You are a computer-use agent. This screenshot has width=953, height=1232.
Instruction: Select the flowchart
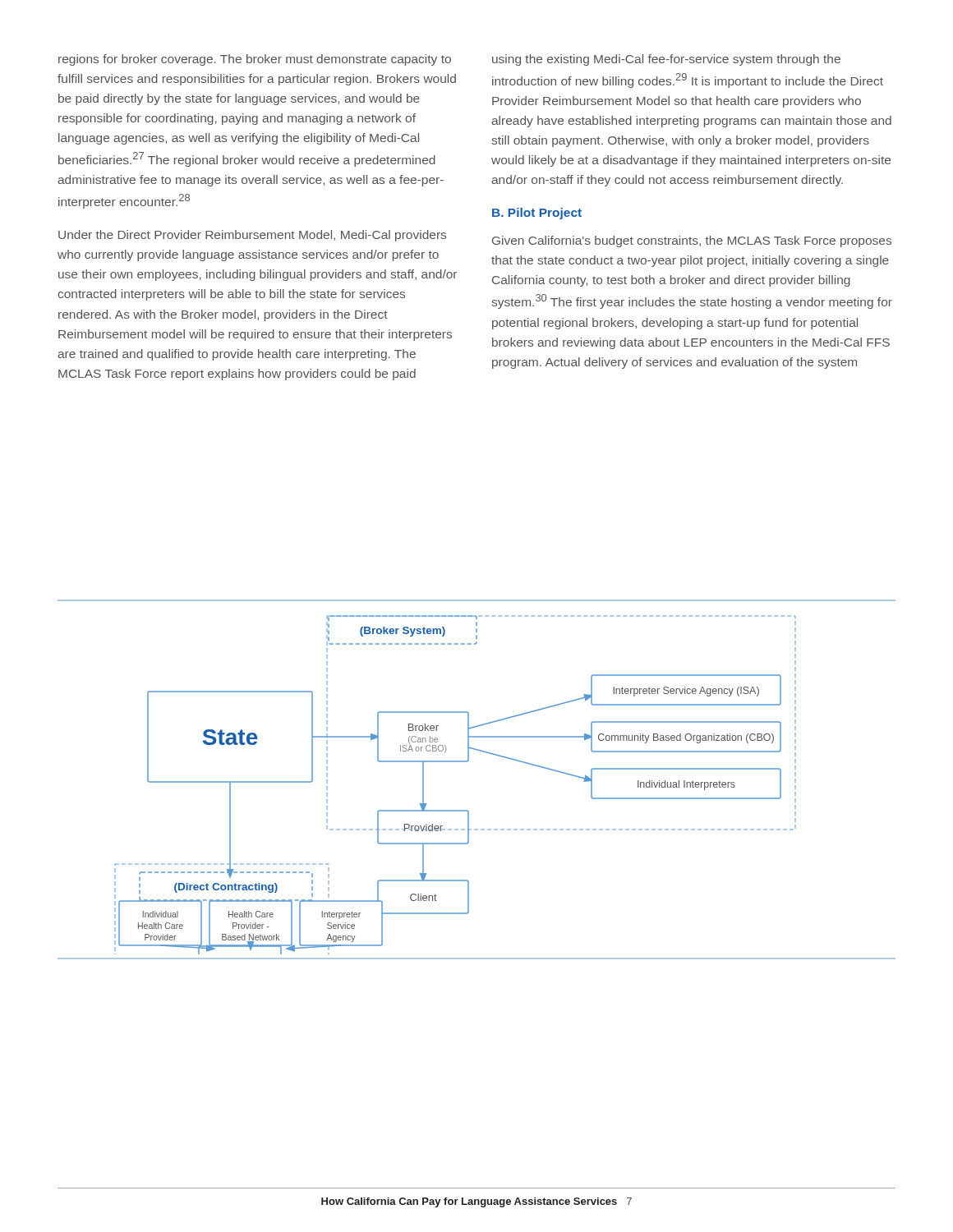476,779
